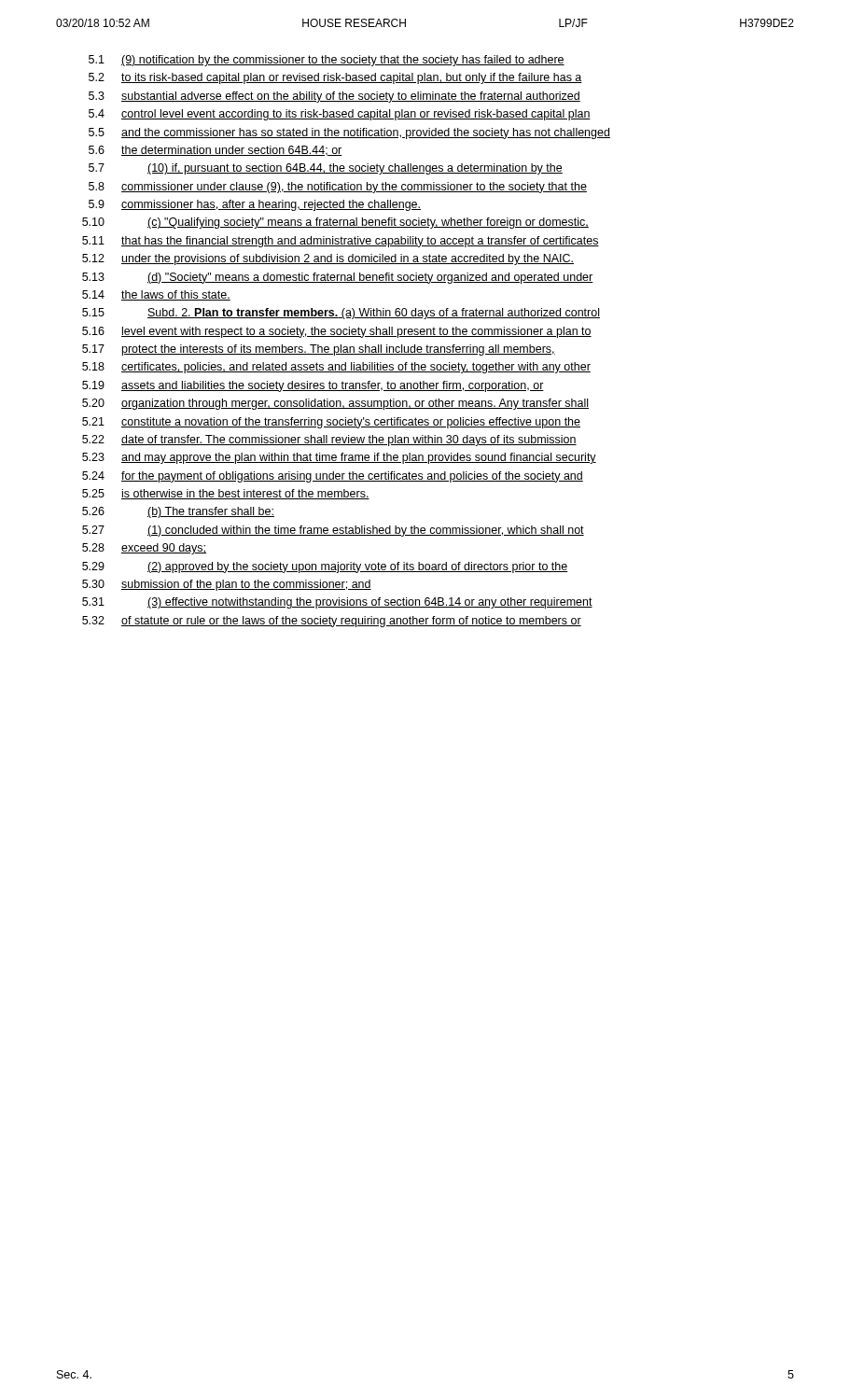Where is the passage that starts "5.1 (9) notification by the commissioner to the"?

[425, 60]
